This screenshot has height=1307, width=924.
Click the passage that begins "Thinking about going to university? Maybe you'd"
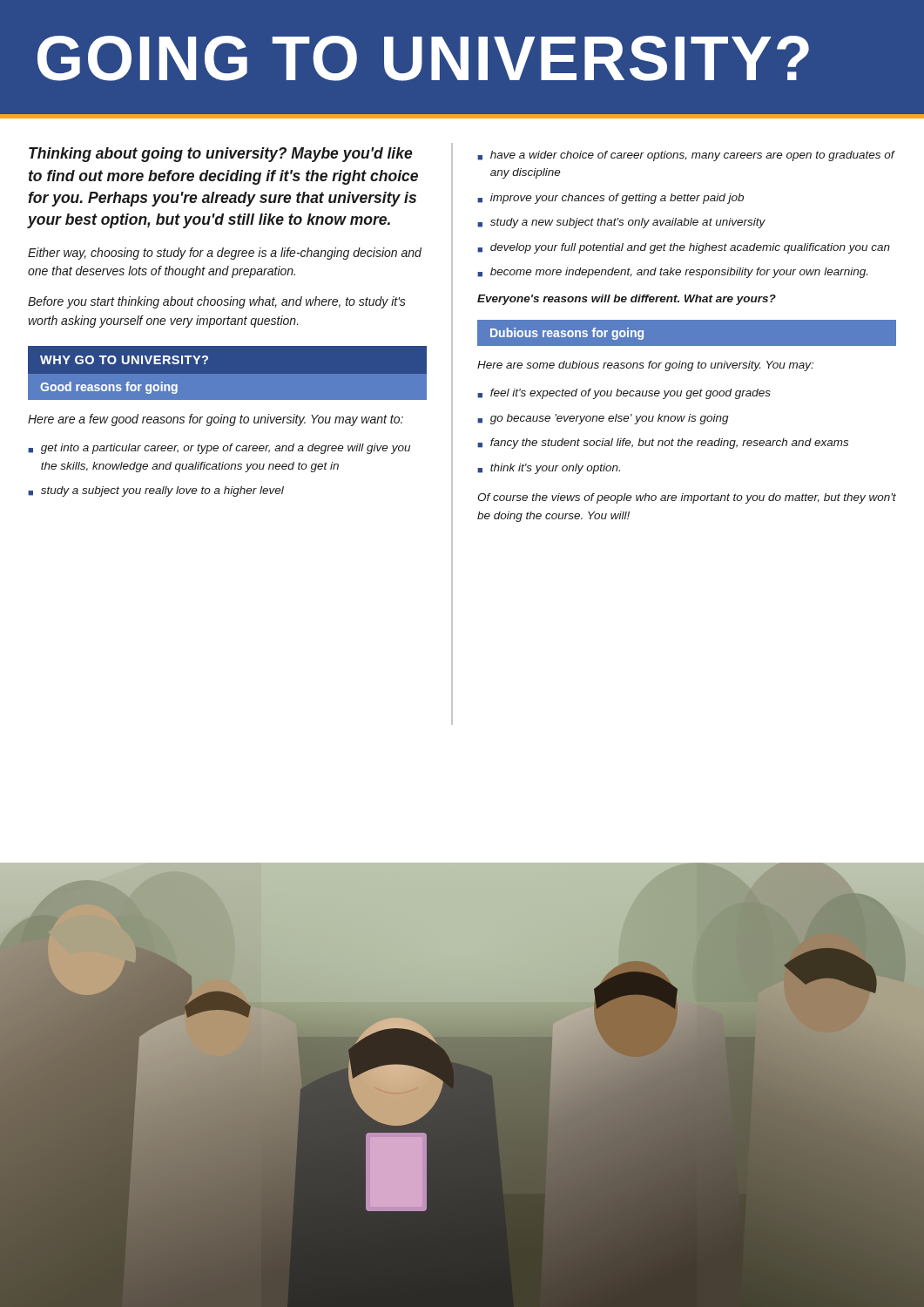223,187
